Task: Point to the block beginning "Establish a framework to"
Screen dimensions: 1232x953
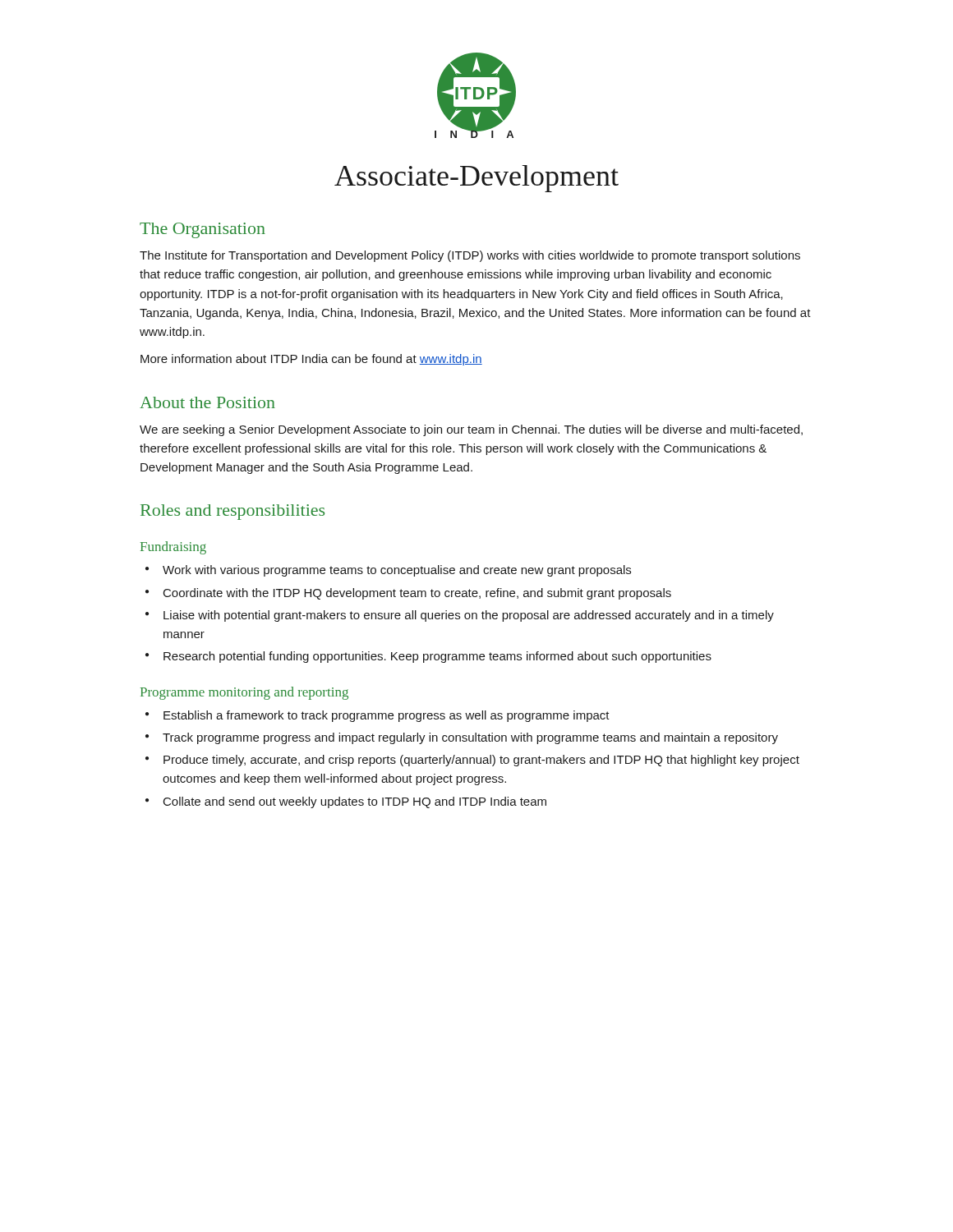Action: [x=386, y=715]
